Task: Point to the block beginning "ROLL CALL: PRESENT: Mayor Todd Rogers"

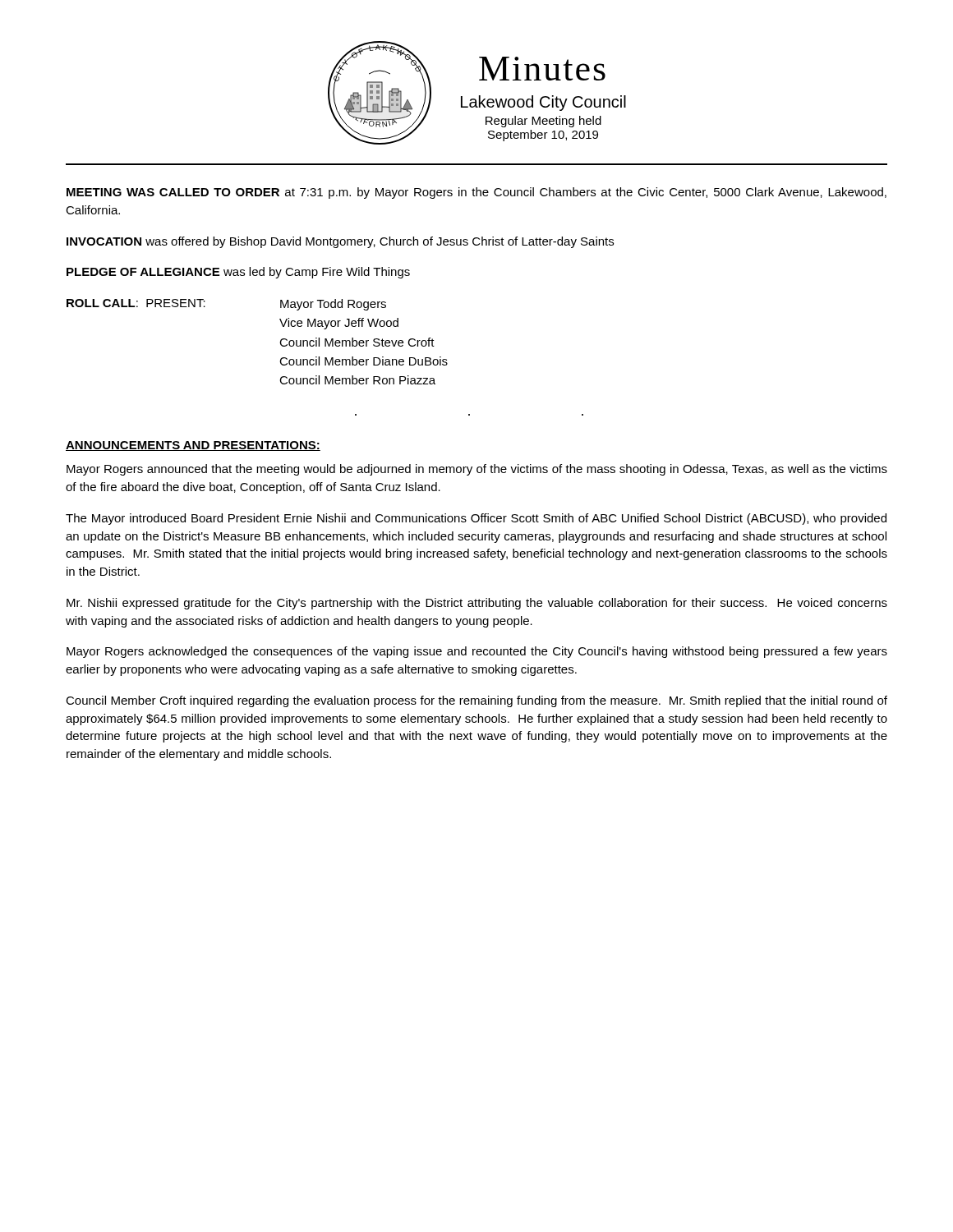Action: (x=137, y=306)
